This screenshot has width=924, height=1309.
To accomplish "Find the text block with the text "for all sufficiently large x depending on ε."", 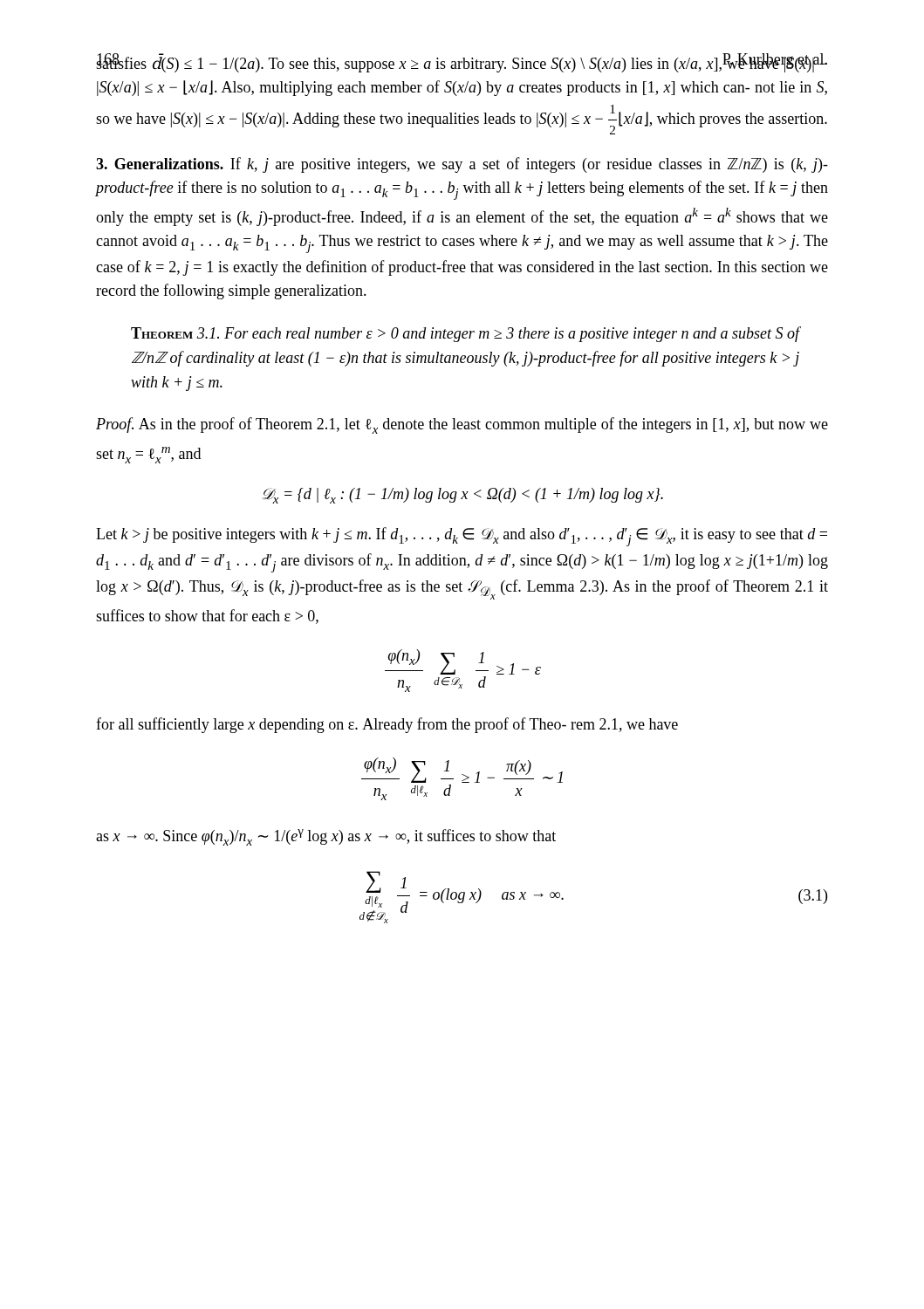I will click(462, 725).
